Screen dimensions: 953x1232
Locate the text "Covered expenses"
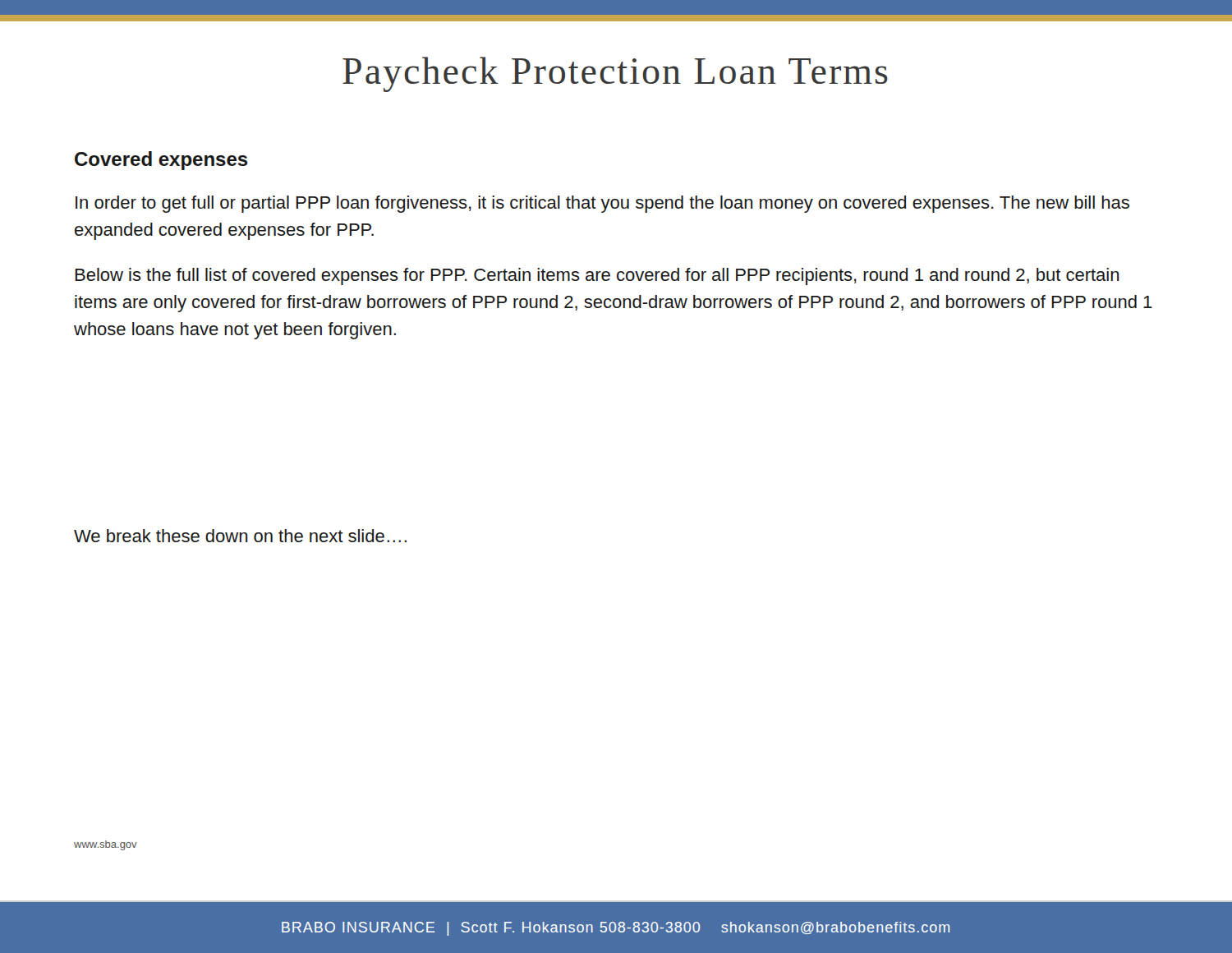[161, 159]
